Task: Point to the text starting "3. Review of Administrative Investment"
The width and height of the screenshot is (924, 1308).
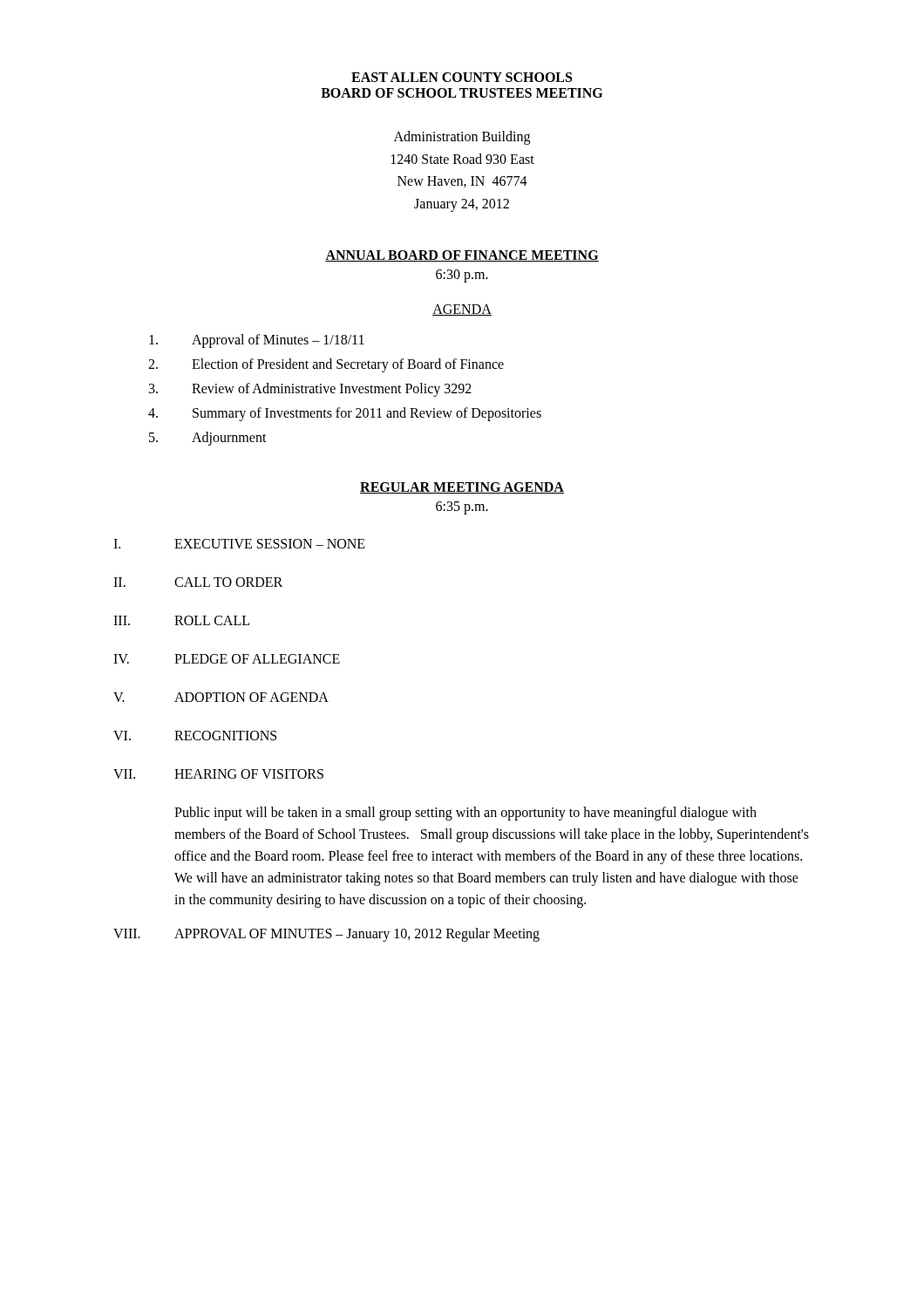Action: (x=462, y=389)
